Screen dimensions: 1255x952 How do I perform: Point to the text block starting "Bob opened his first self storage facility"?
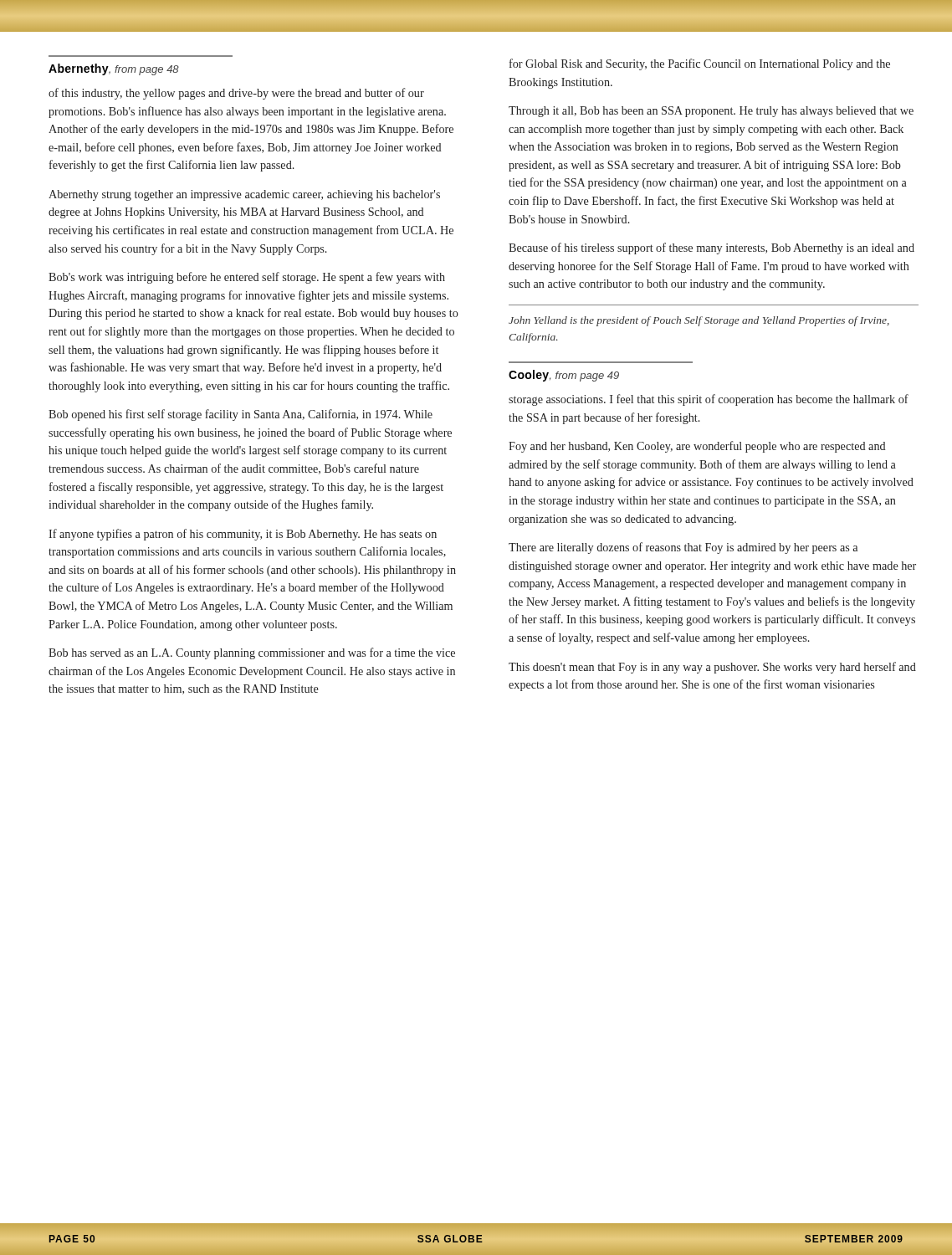coord(250,459)
